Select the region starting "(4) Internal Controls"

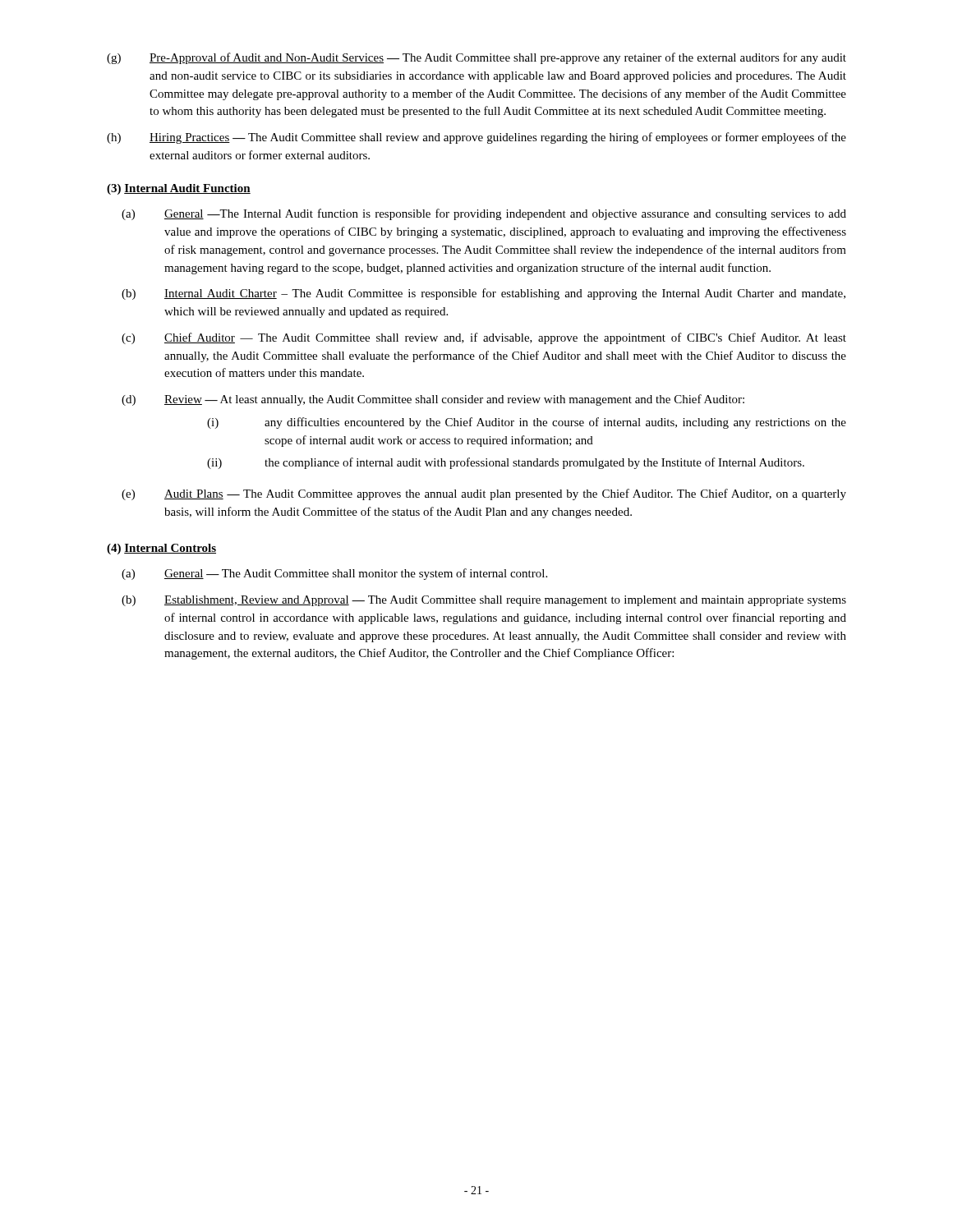(161, 547)
